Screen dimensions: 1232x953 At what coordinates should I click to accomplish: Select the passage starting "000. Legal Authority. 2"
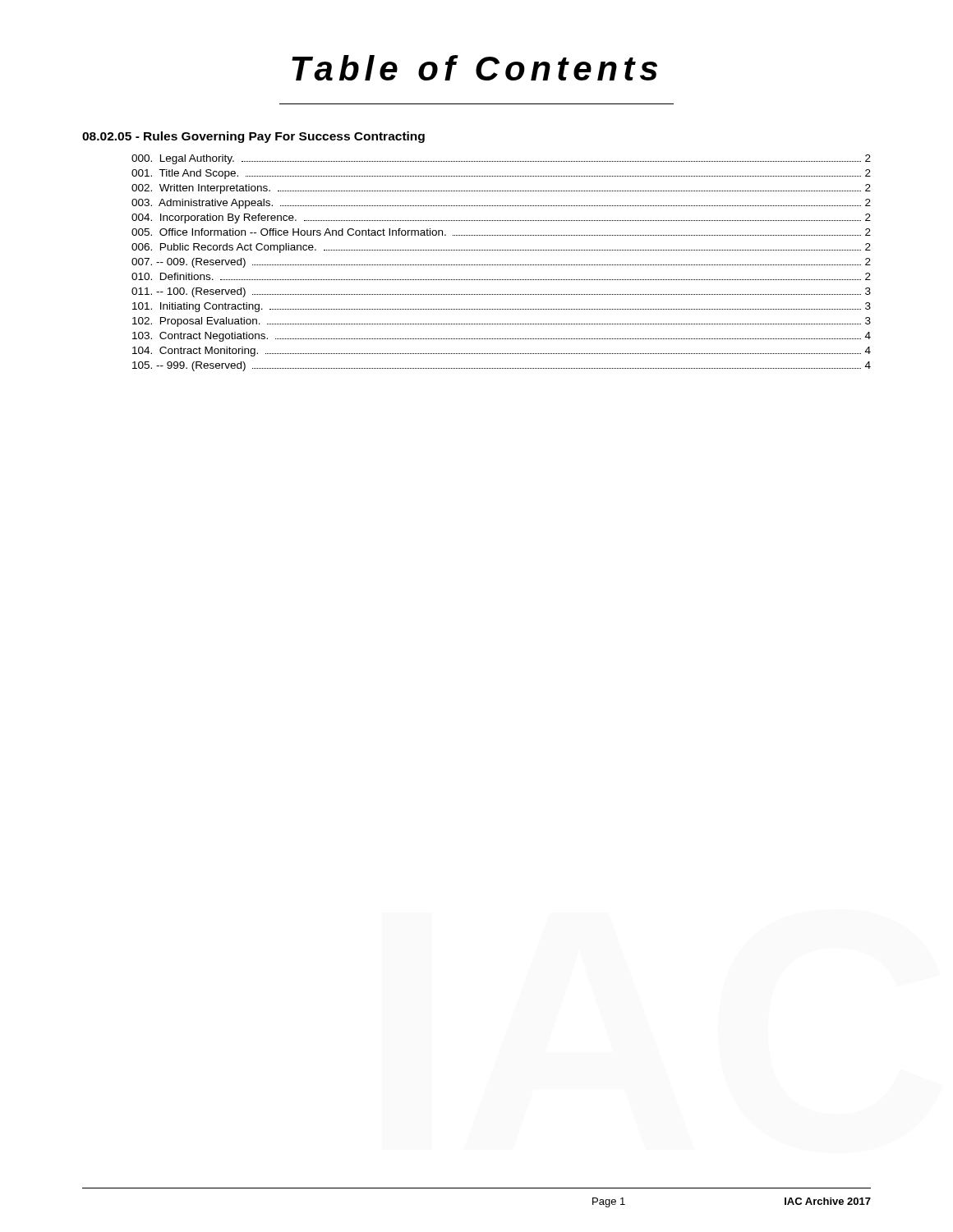tap(501, 158)
